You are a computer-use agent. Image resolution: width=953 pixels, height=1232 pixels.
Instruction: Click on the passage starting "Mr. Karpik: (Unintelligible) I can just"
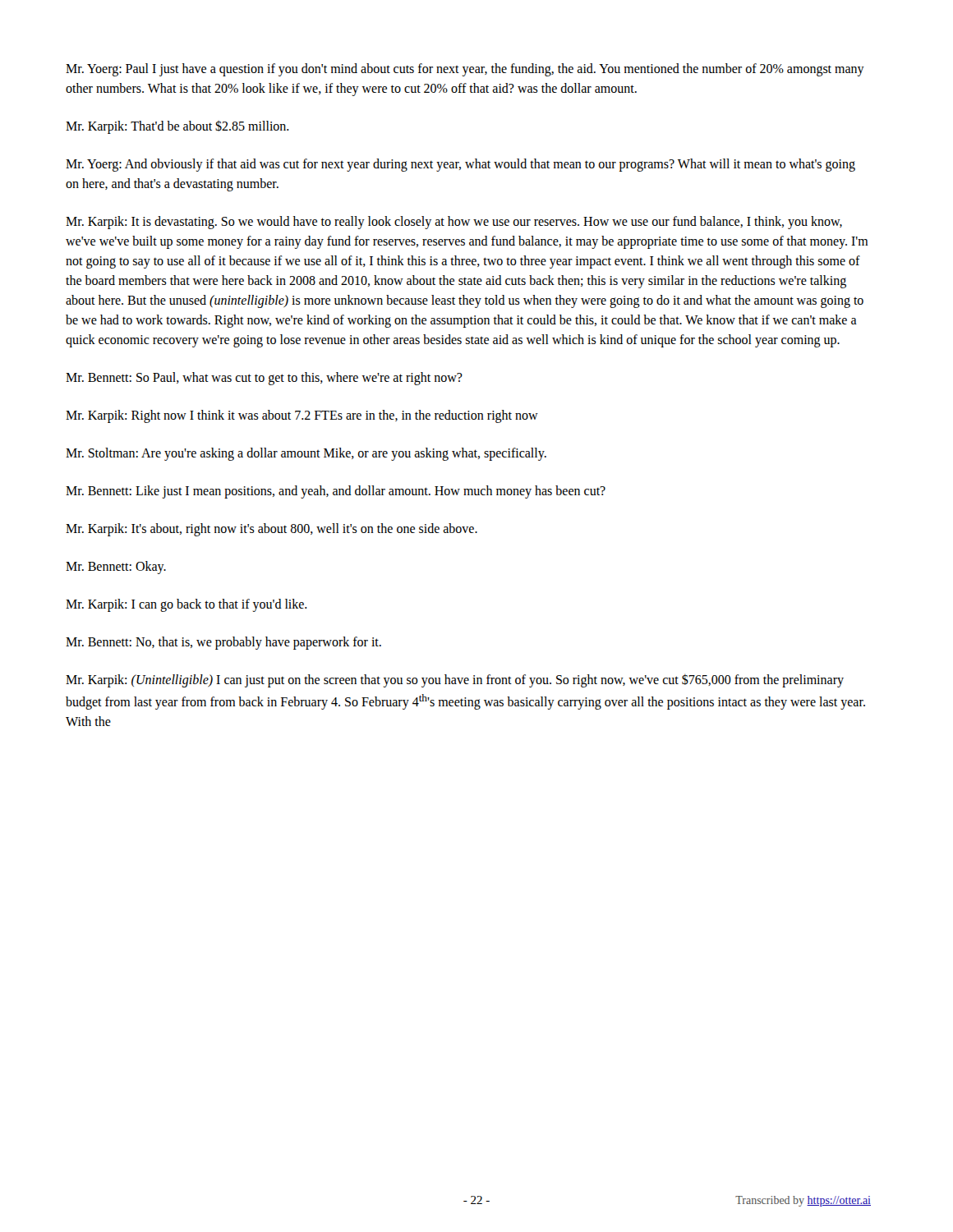tap(466, 701)
